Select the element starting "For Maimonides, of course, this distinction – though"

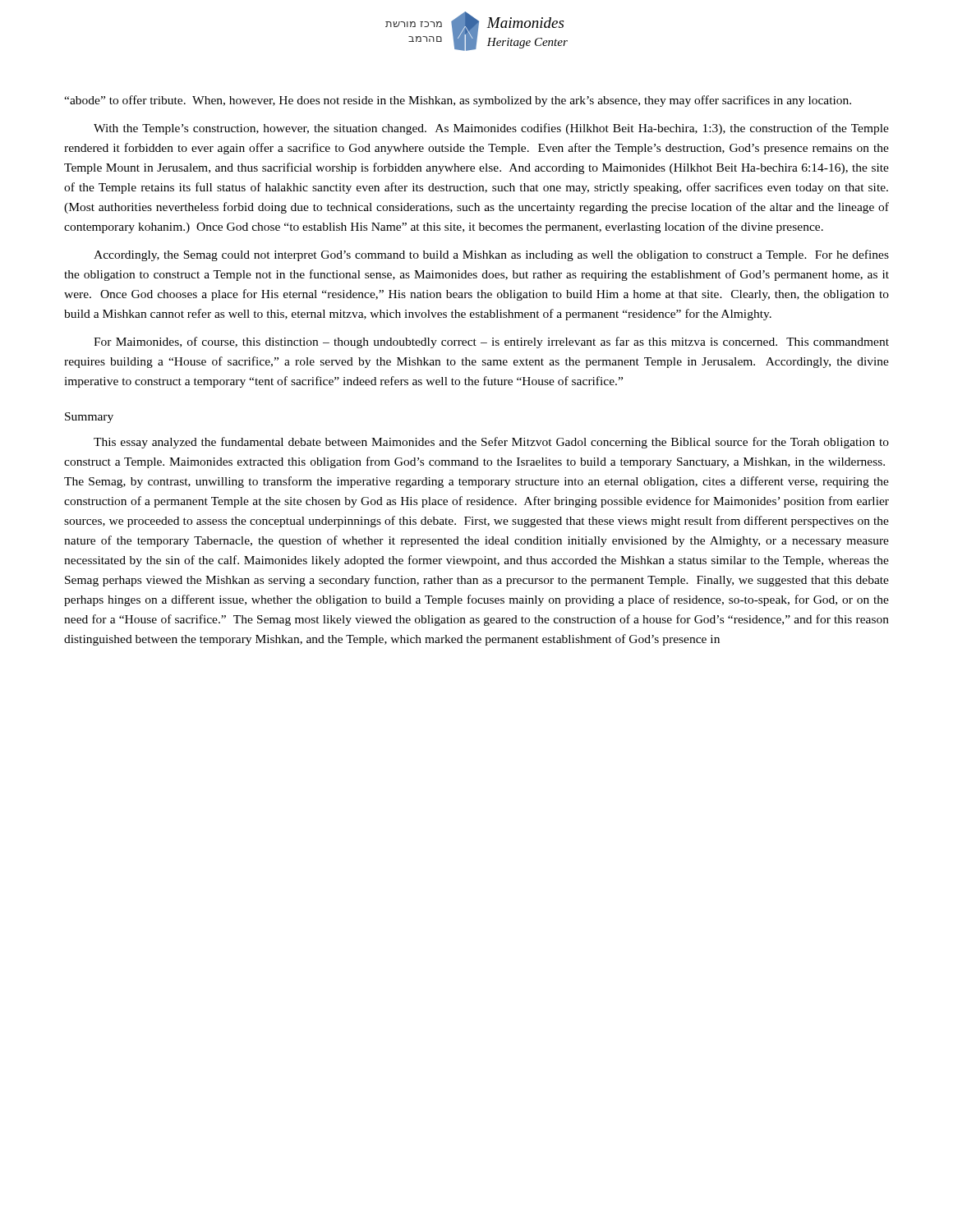click(x=476, y=361)
